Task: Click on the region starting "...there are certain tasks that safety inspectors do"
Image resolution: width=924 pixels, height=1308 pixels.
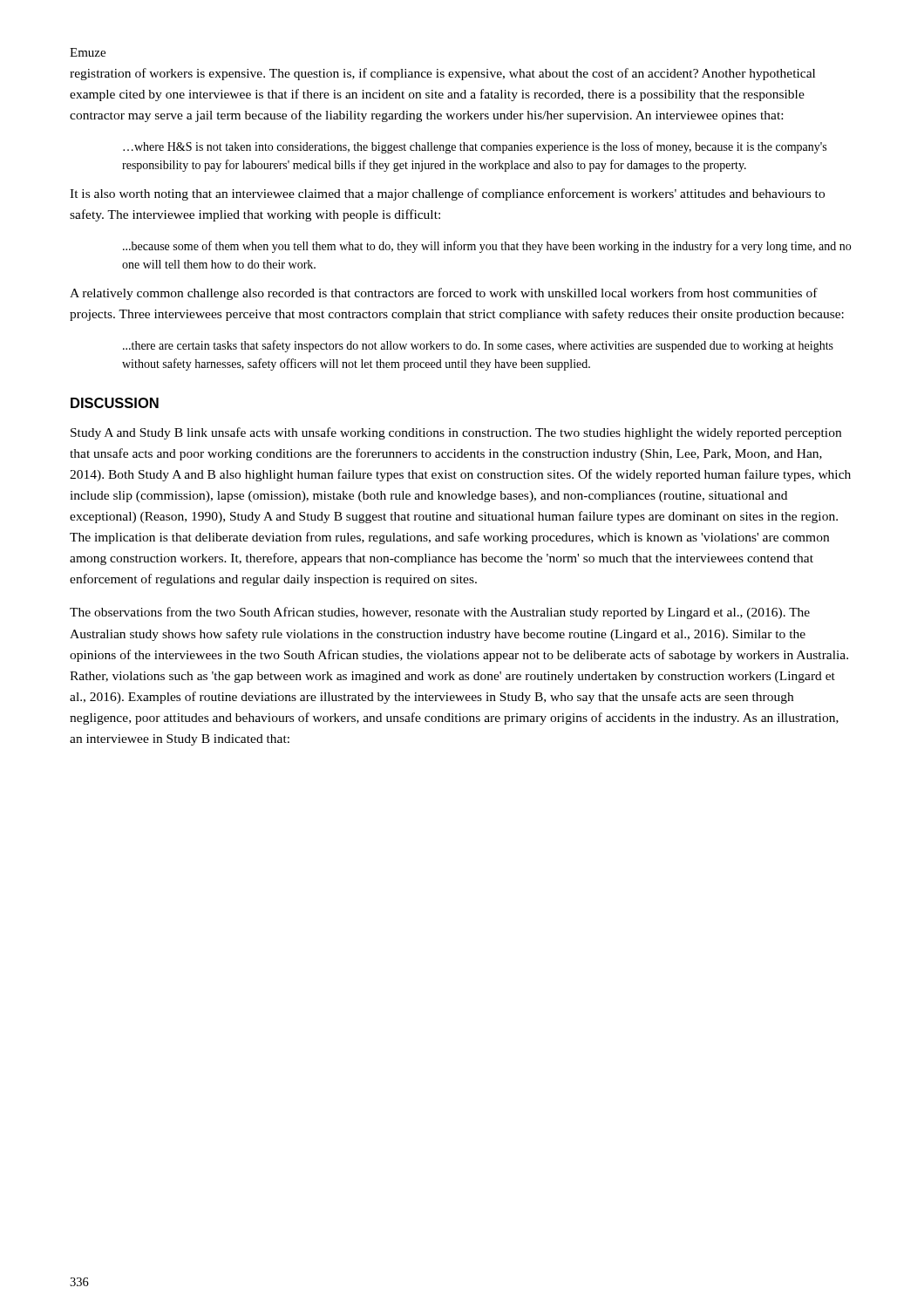Action: [x=478, y=355]
